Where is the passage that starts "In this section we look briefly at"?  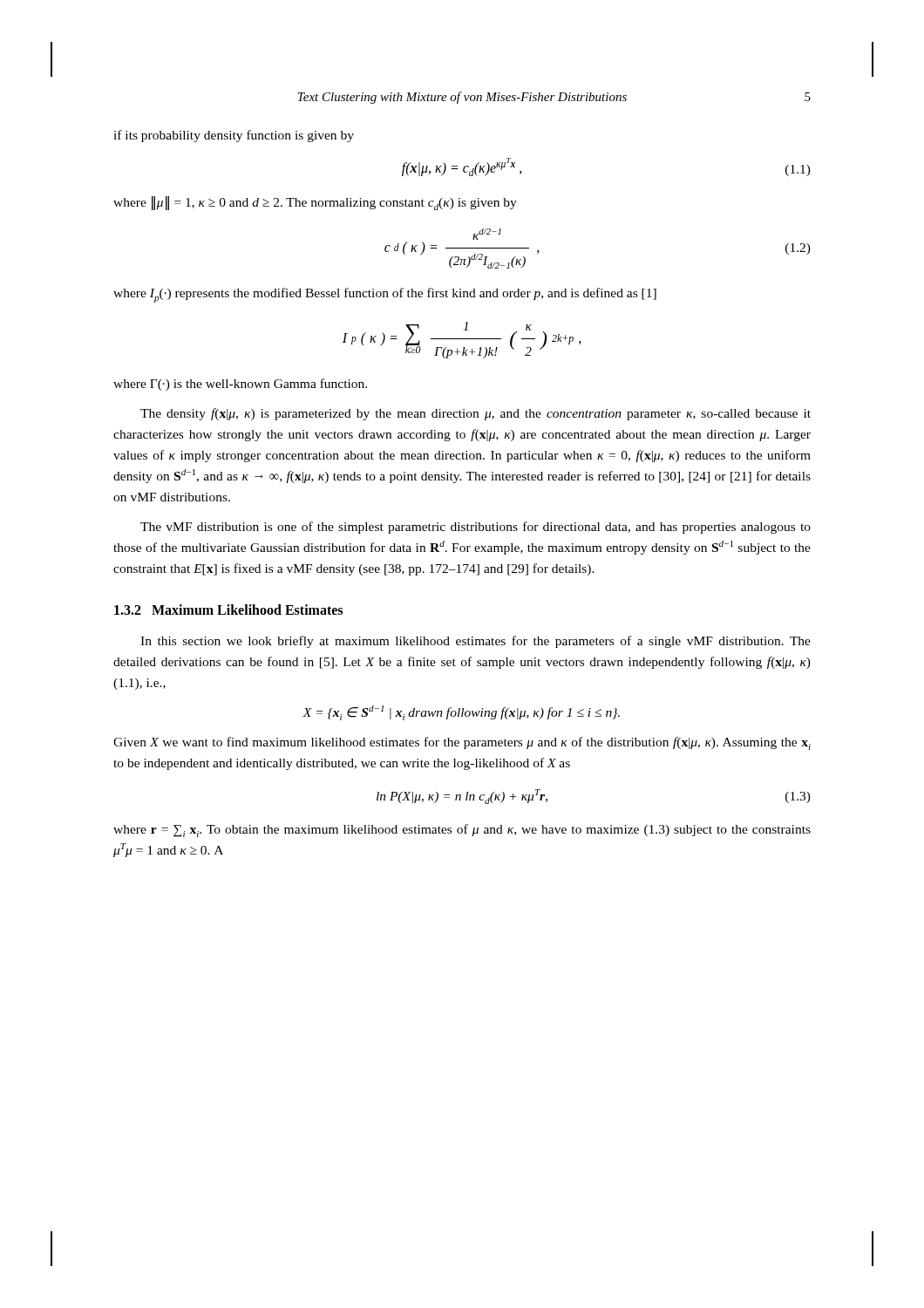pos(462,662)
